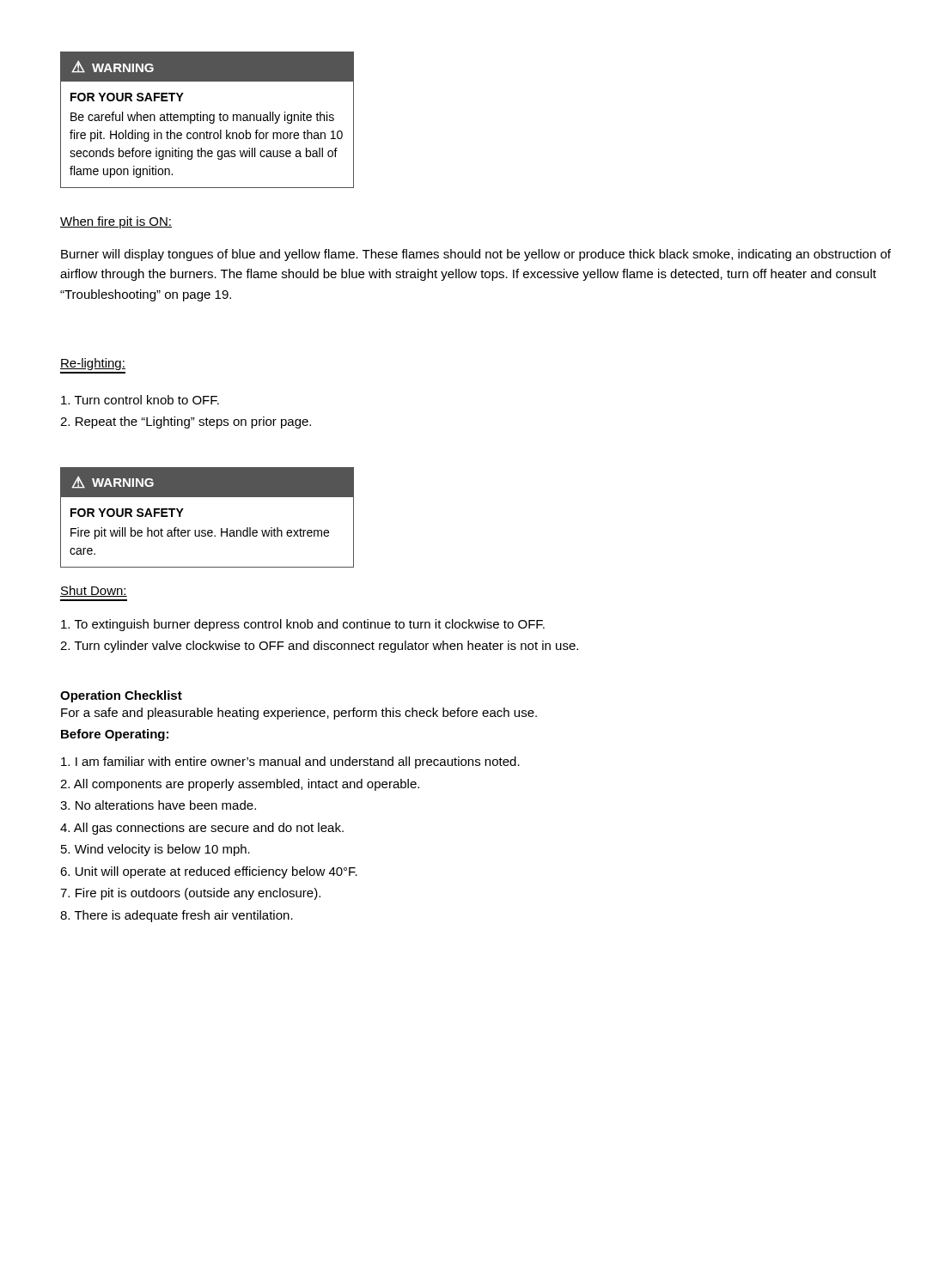Select the list item that reads "3. No alterations have been"

click(x=159, y=805)
